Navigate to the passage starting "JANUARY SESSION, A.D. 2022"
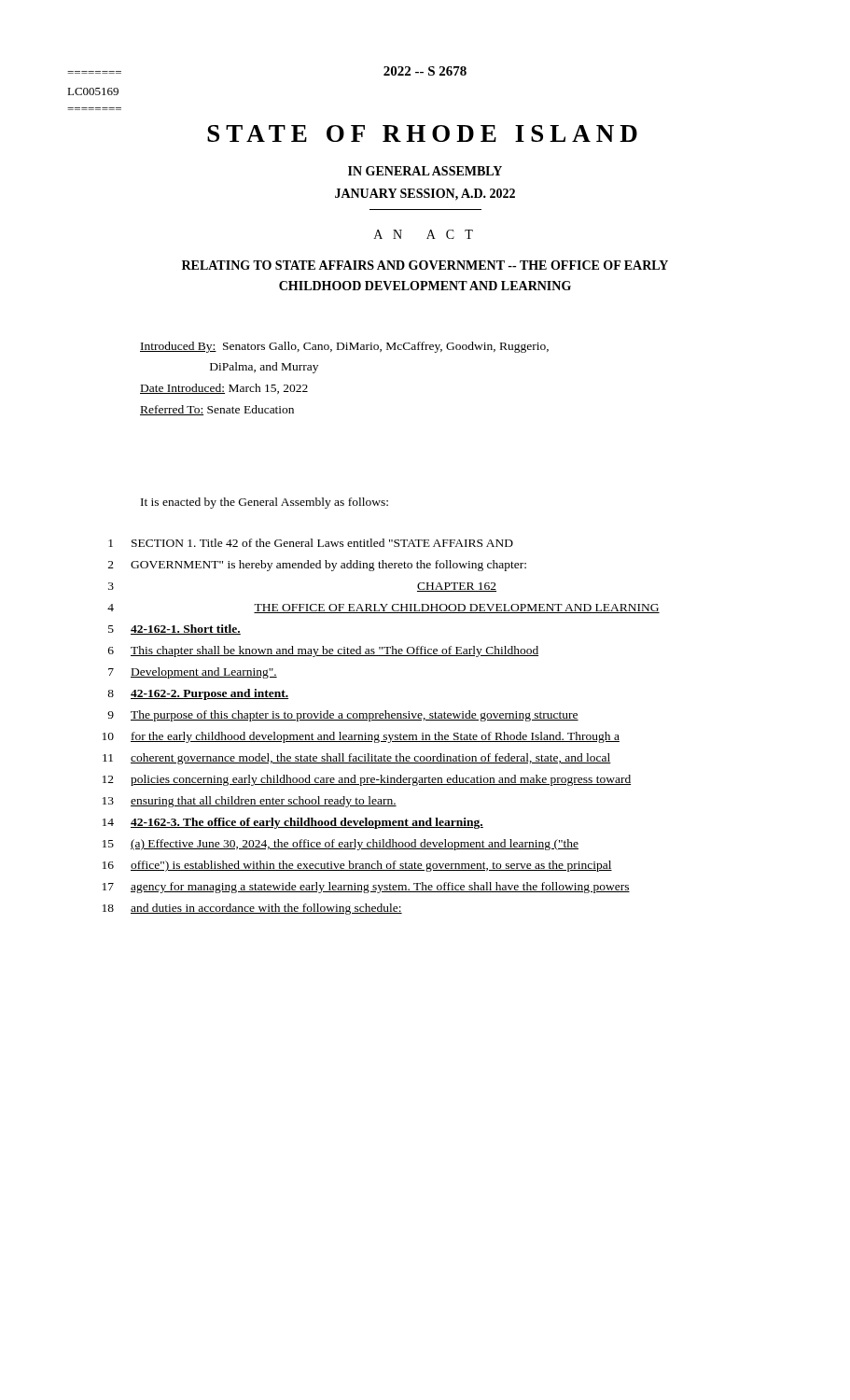 click(425, 194)
